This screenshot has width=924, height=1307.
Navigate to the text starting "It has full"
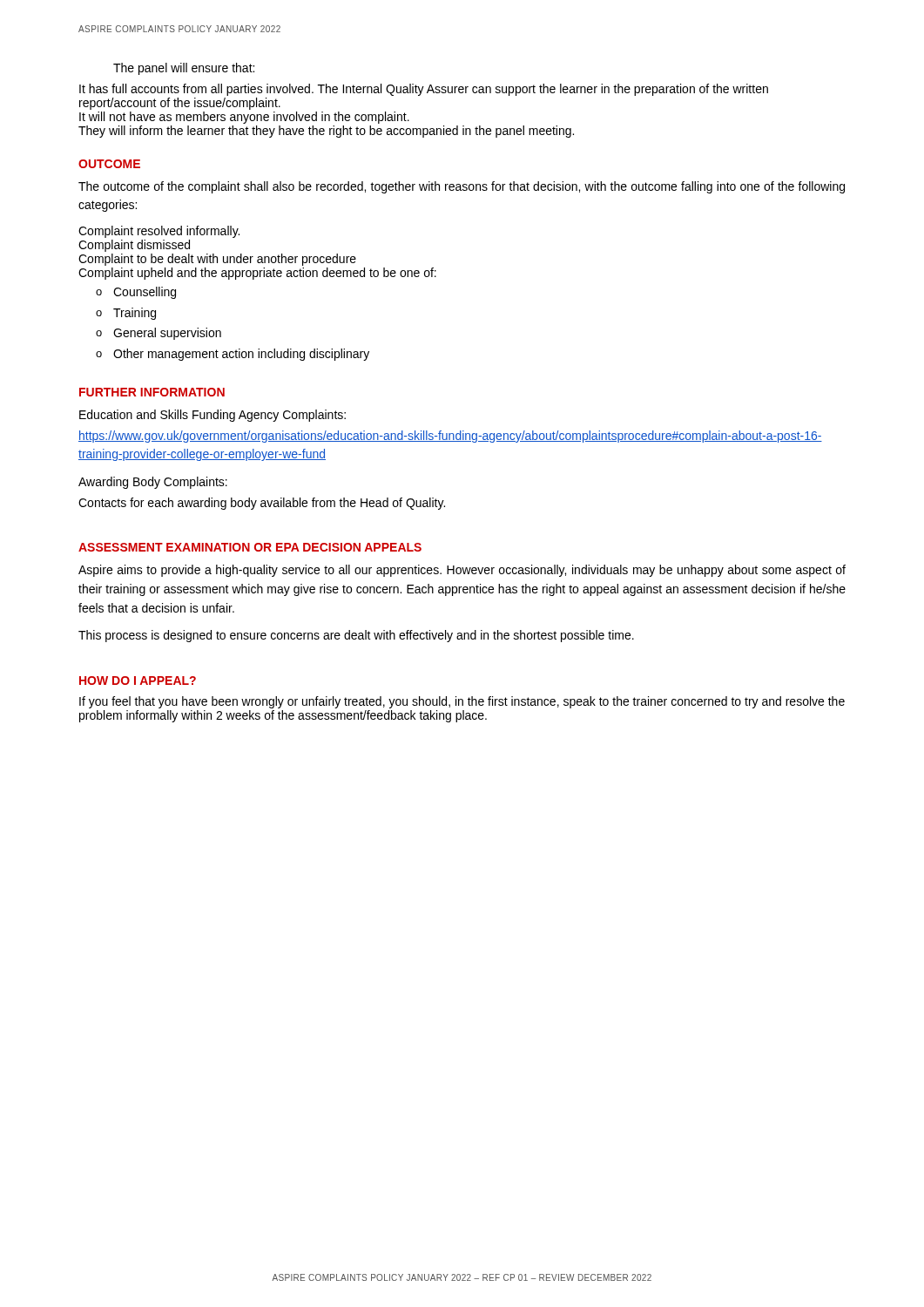click(462, 96)
